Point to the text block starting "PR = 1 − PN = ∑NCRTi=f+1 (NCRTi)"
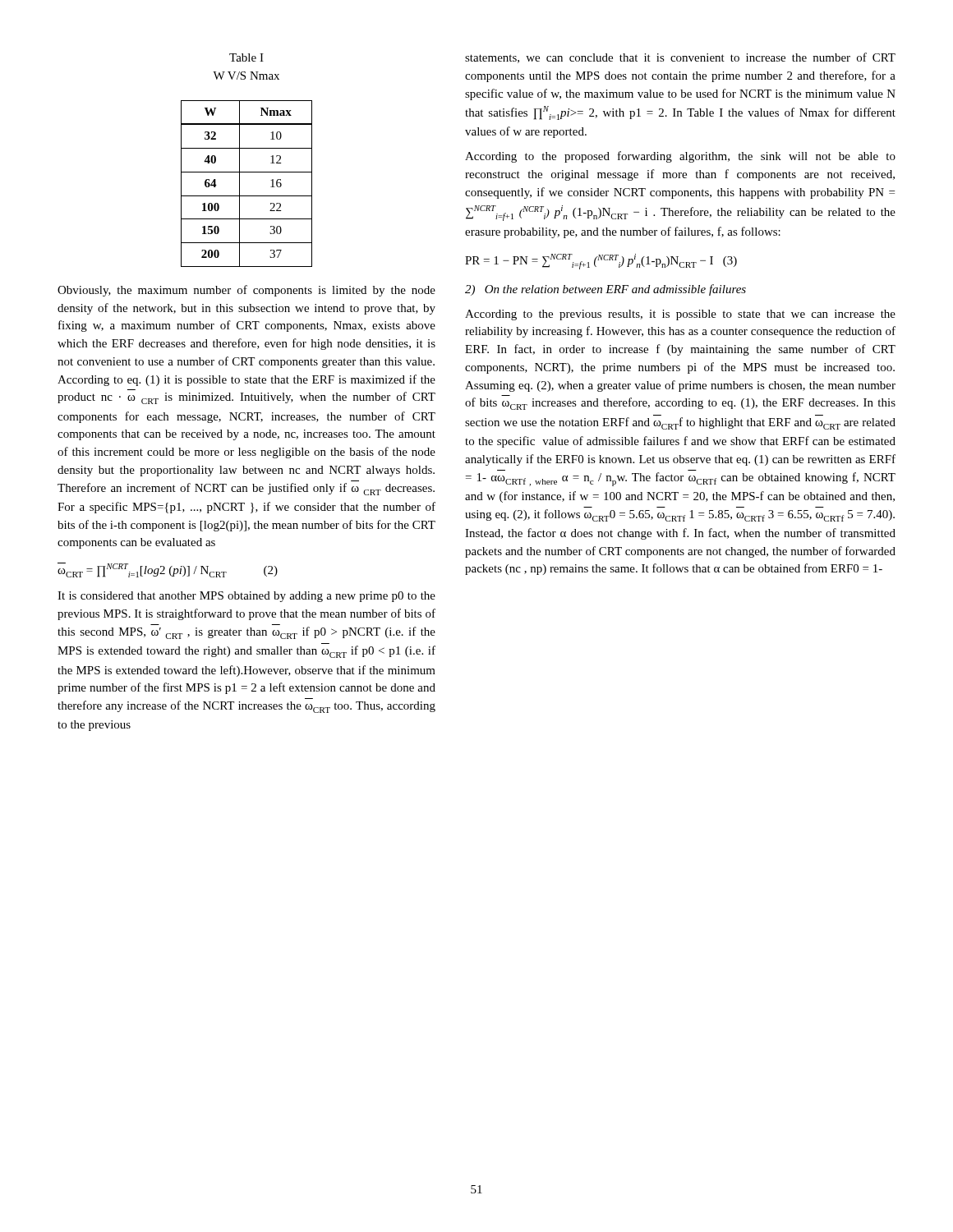Screen dimensions: 1232x953 tap(601, 260)
